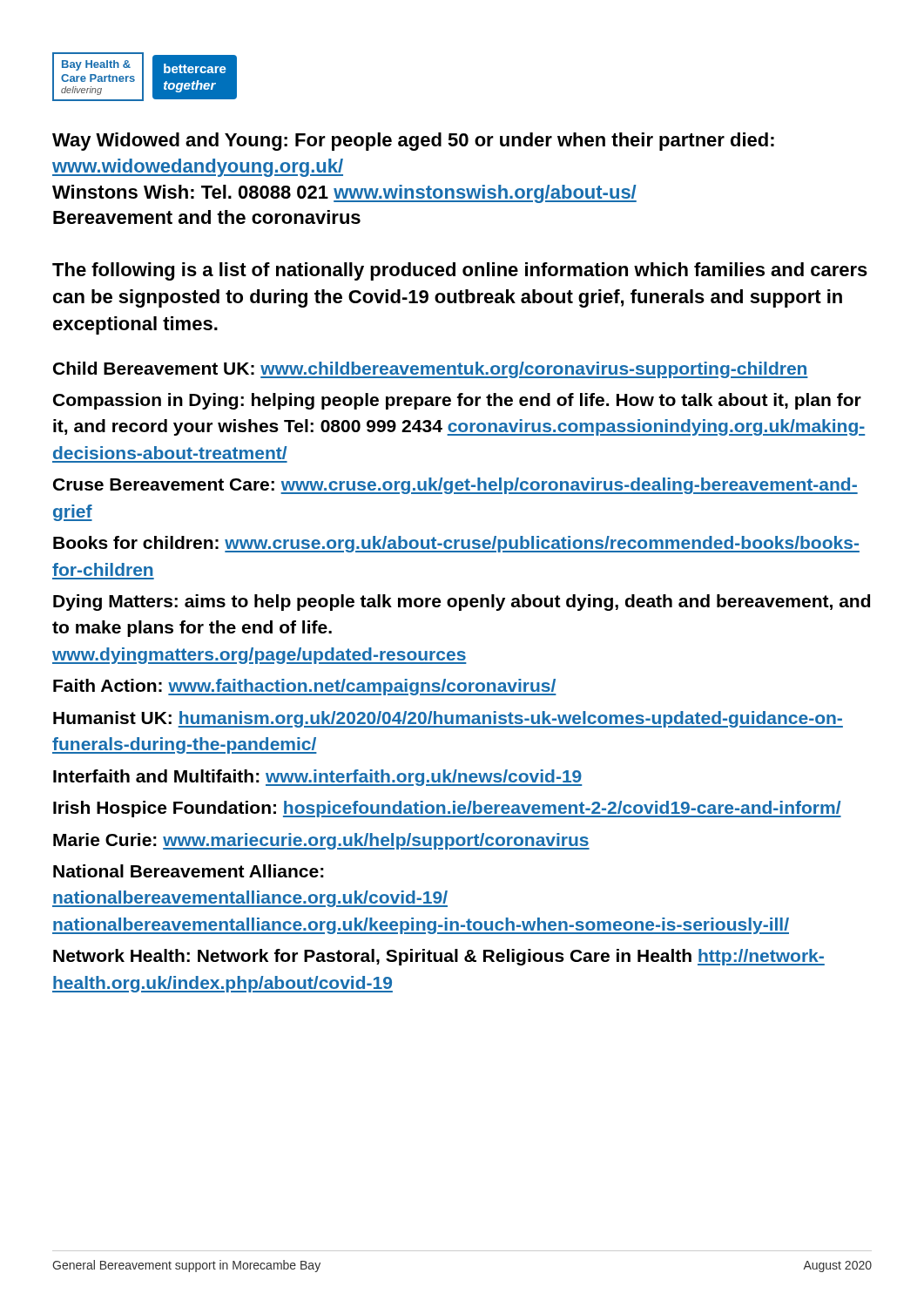This screenshot has height=1307, width=924.
Task: Locate the text that reads "Humanist UK: humanism.org.uk/2020/04/20/humanists-uk-welcomes-updated-guidance-on-funerals-during-the-pandemic/"
Action: [x=448, y=731]
